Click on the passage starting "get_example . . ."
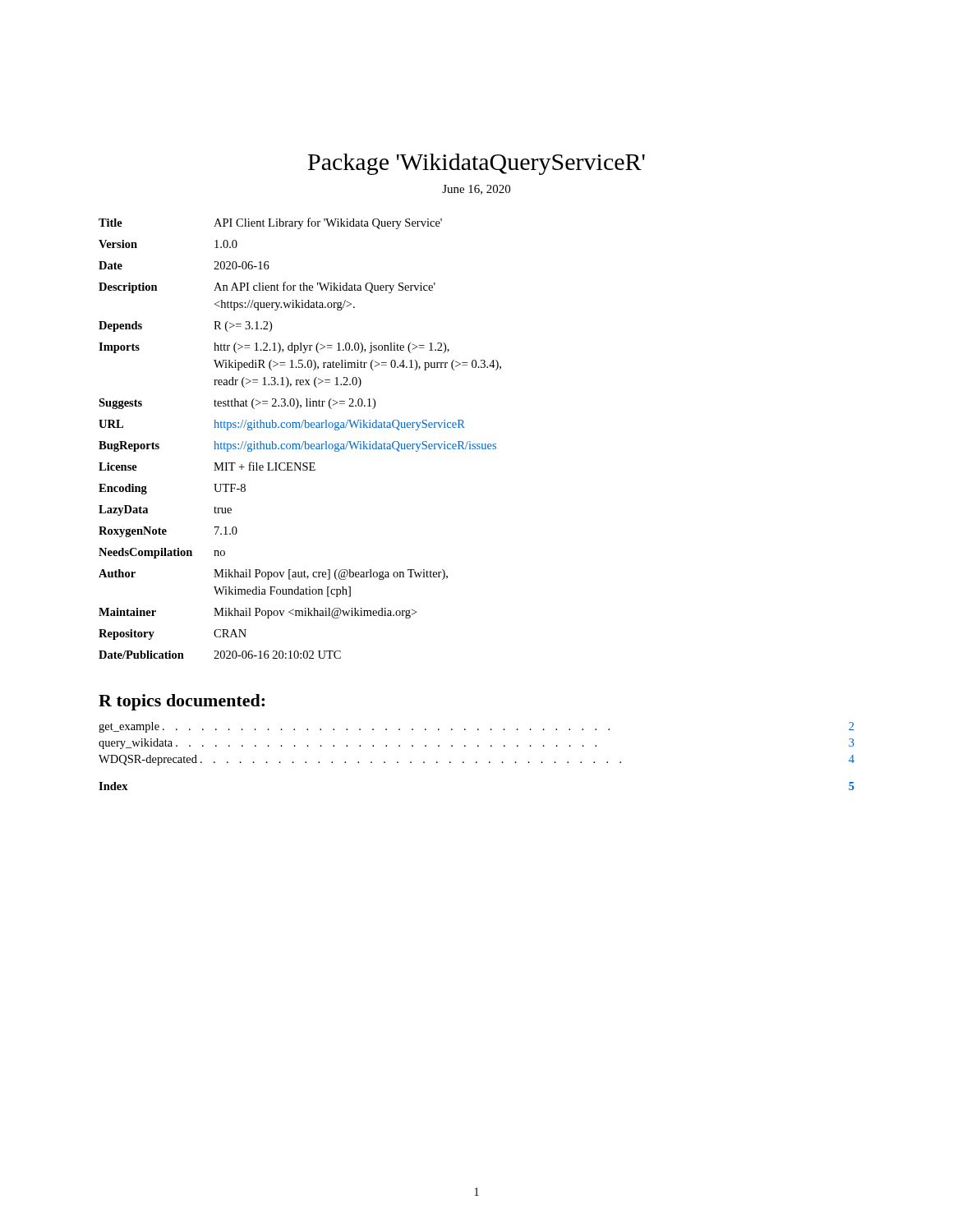Screen dimensions: 1232x953 pyautogui.click(x=476, y=727)
